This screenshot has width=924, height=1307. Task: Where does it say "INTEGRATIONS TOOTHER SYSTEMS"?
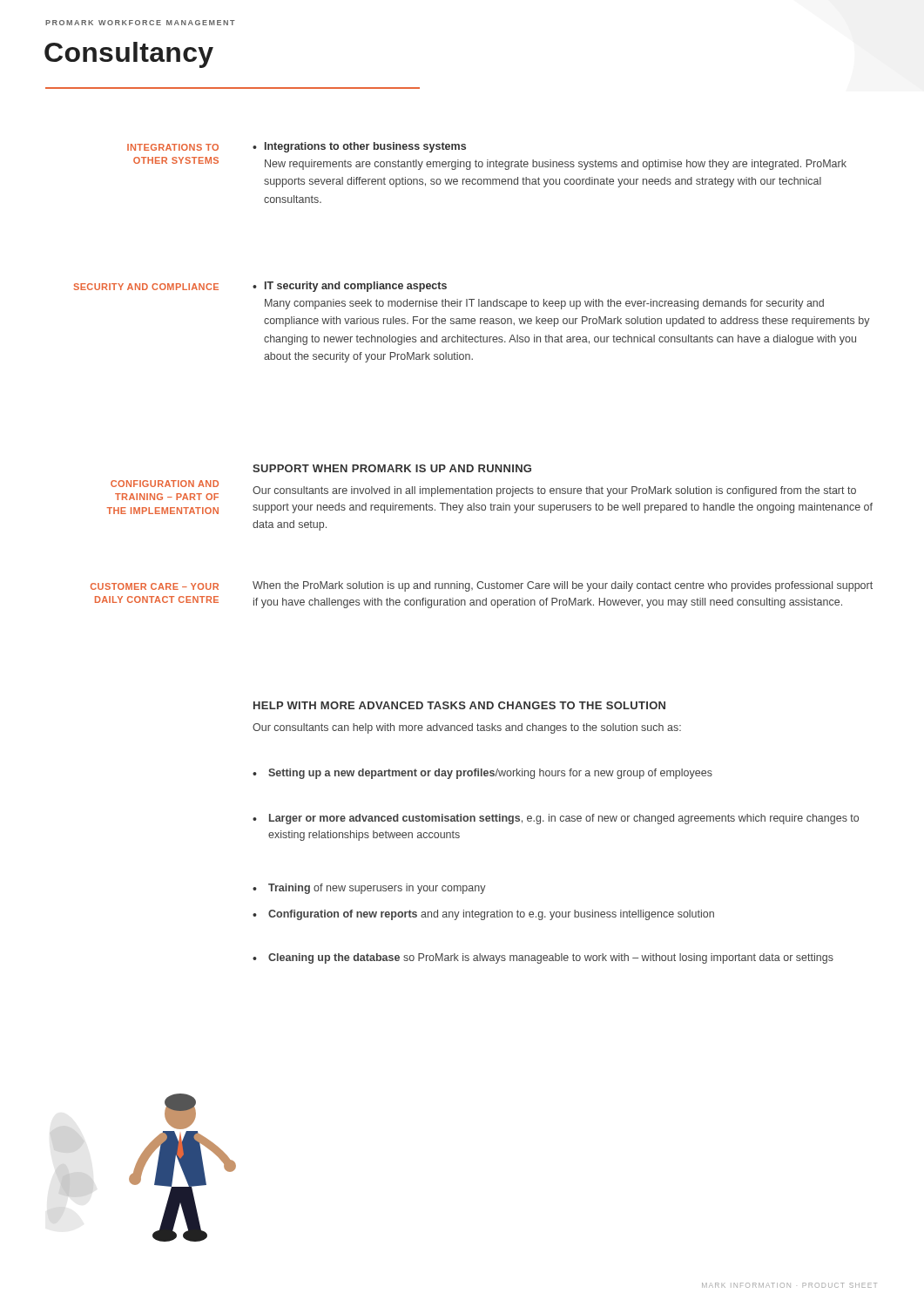[x=173, y=154]
